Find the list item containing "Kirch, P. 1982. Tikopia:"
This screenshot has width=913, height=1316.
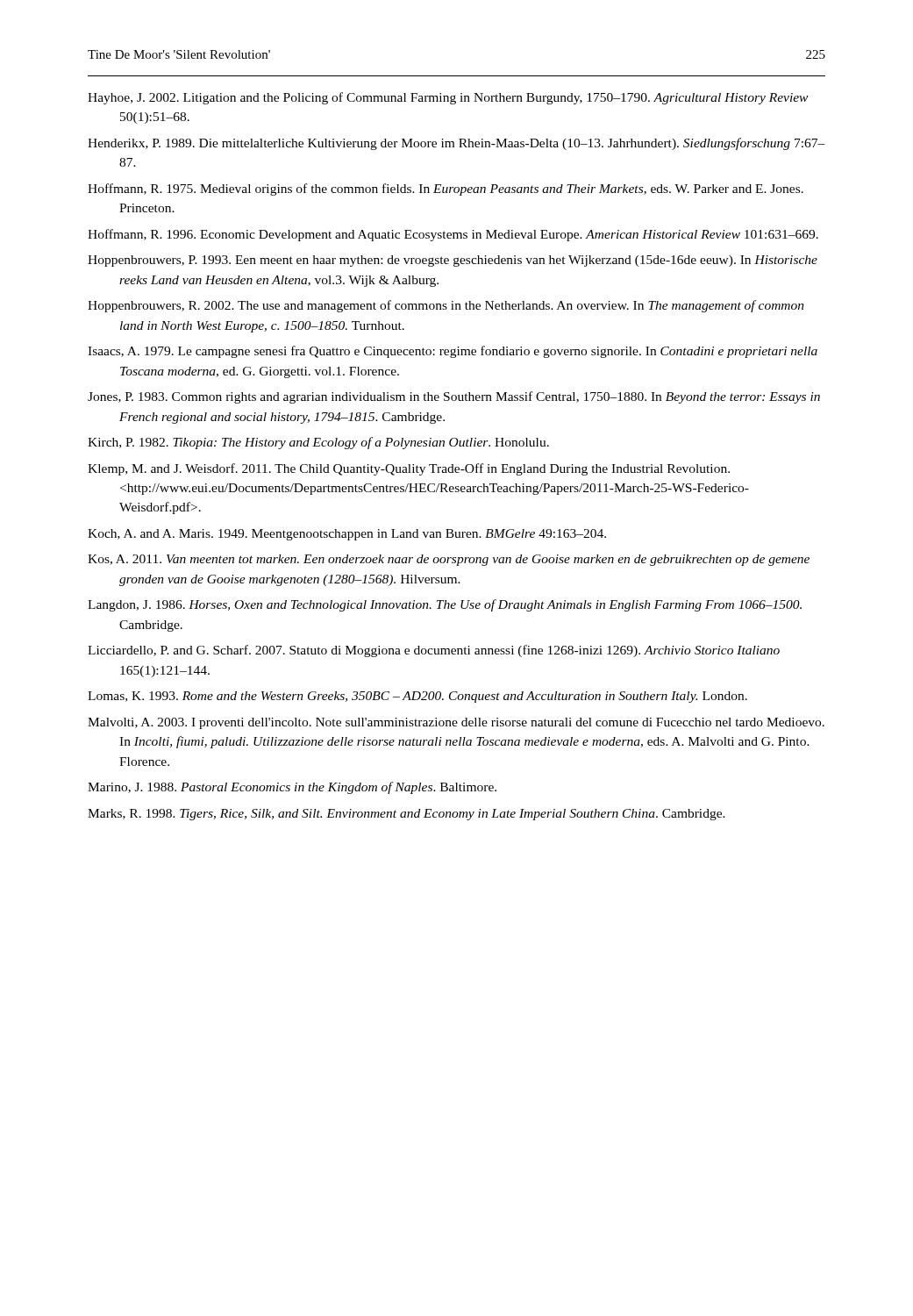pos(319,442)
